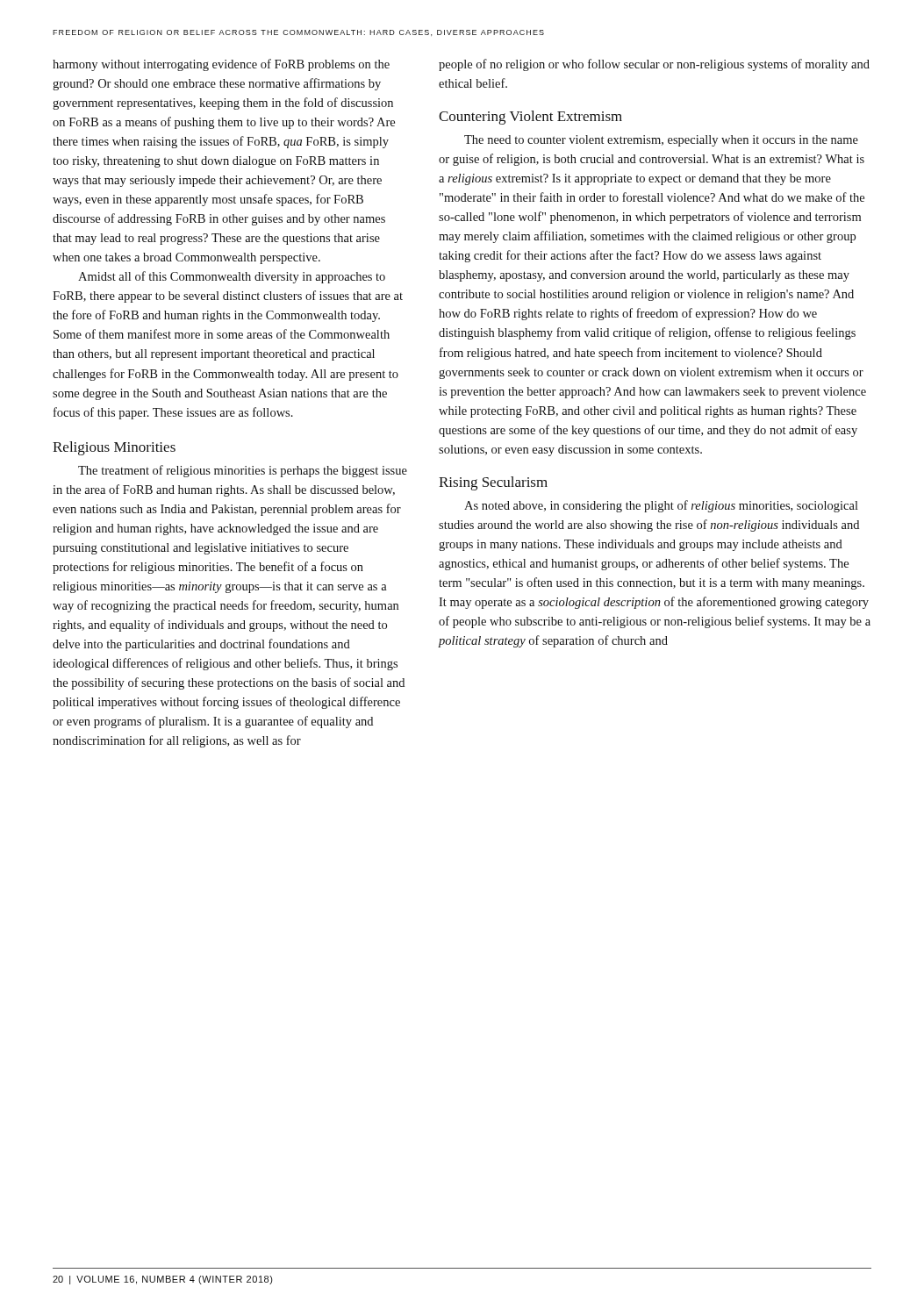Find "Countering Violent Extremism" on this page
The width and height of the screenshot is (924, 1316).
coord(531,116)
